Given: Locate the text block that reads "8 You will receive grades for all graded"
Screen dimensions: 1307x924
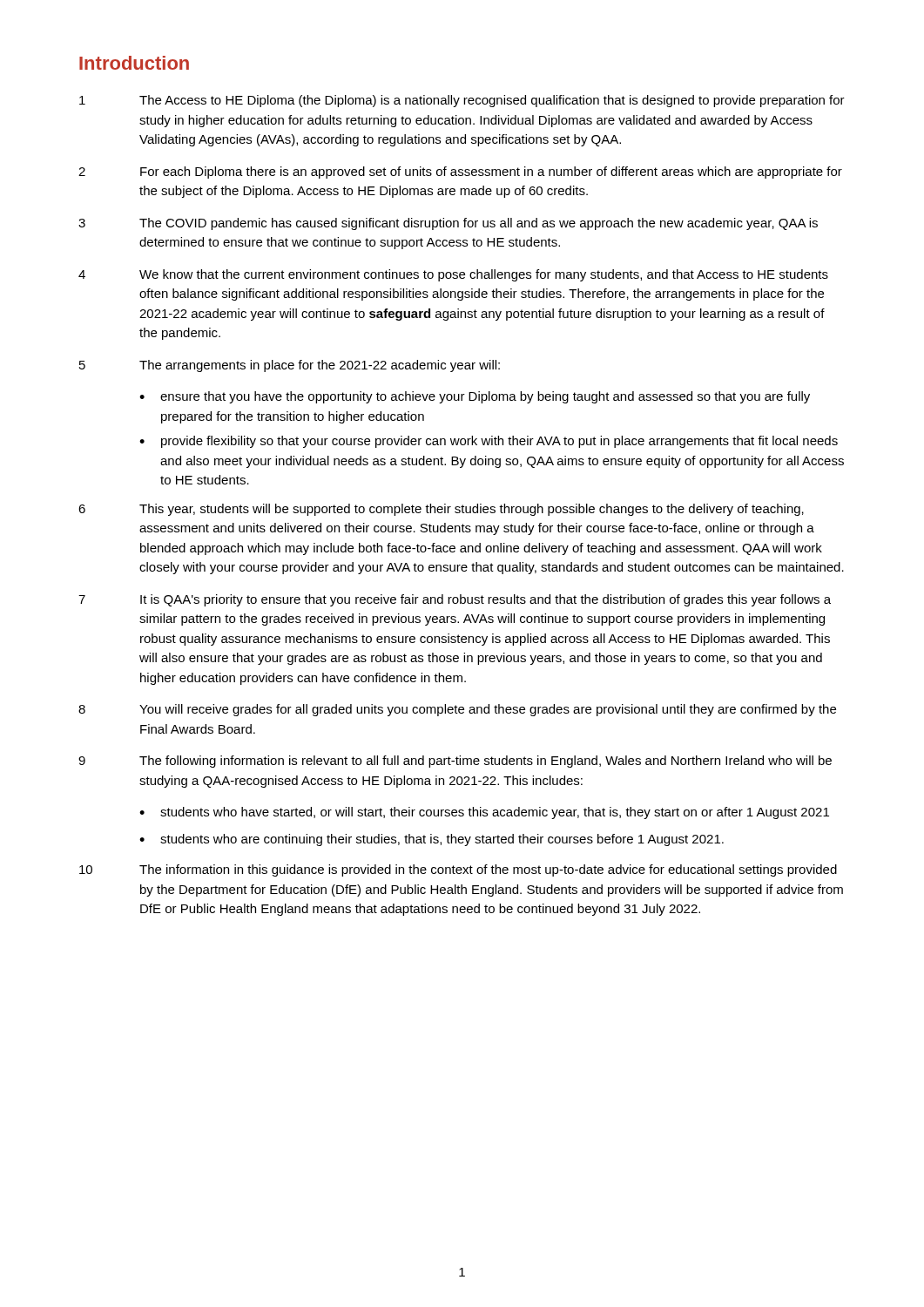Looking at the screenshot, I should click(x=462, y=719).
